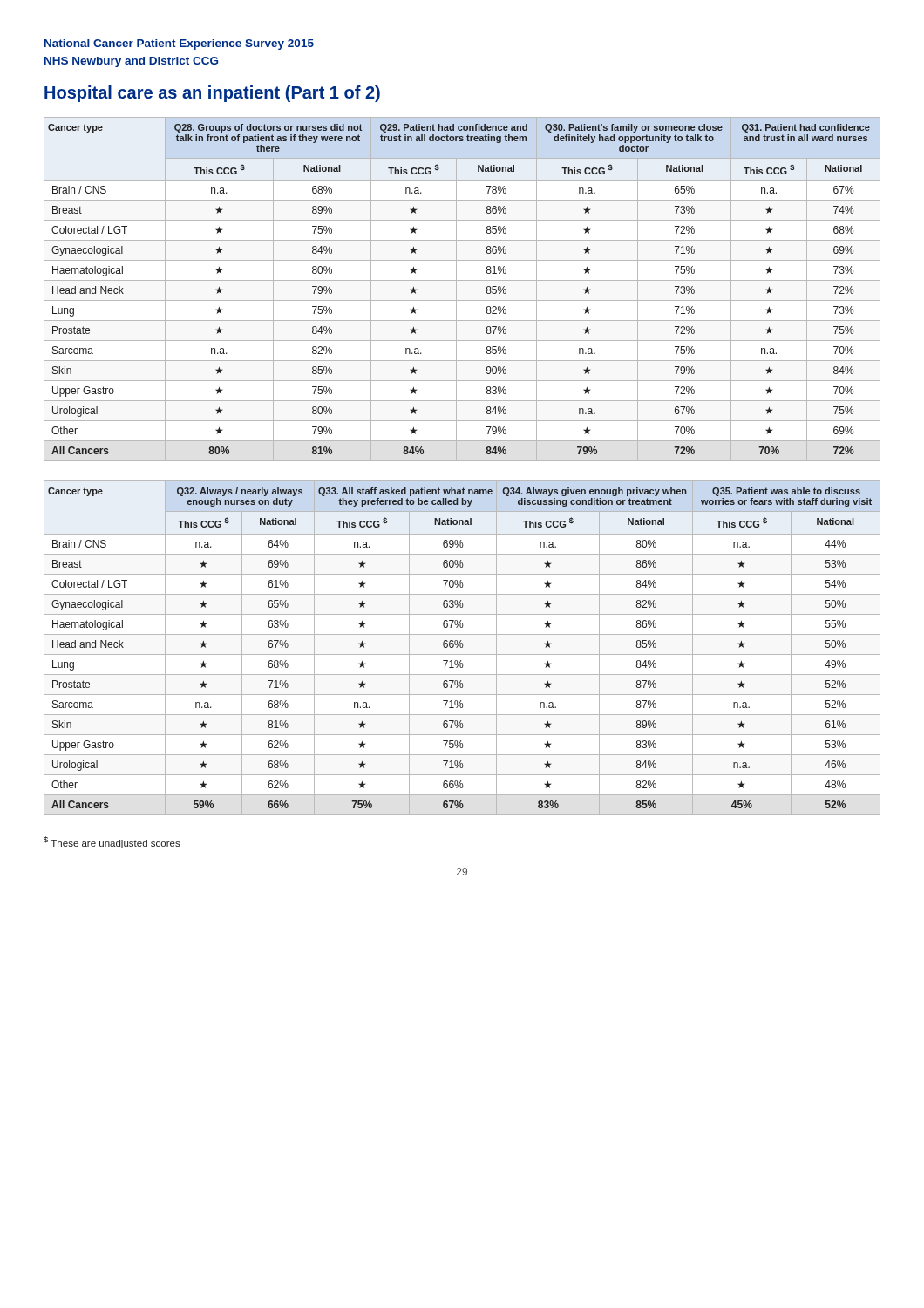The width and height of the screenshot is (924, 1308).
Task: Locate the title with the text "Hospital care as an inpatient (Part 1"
Action: (212, 92)
